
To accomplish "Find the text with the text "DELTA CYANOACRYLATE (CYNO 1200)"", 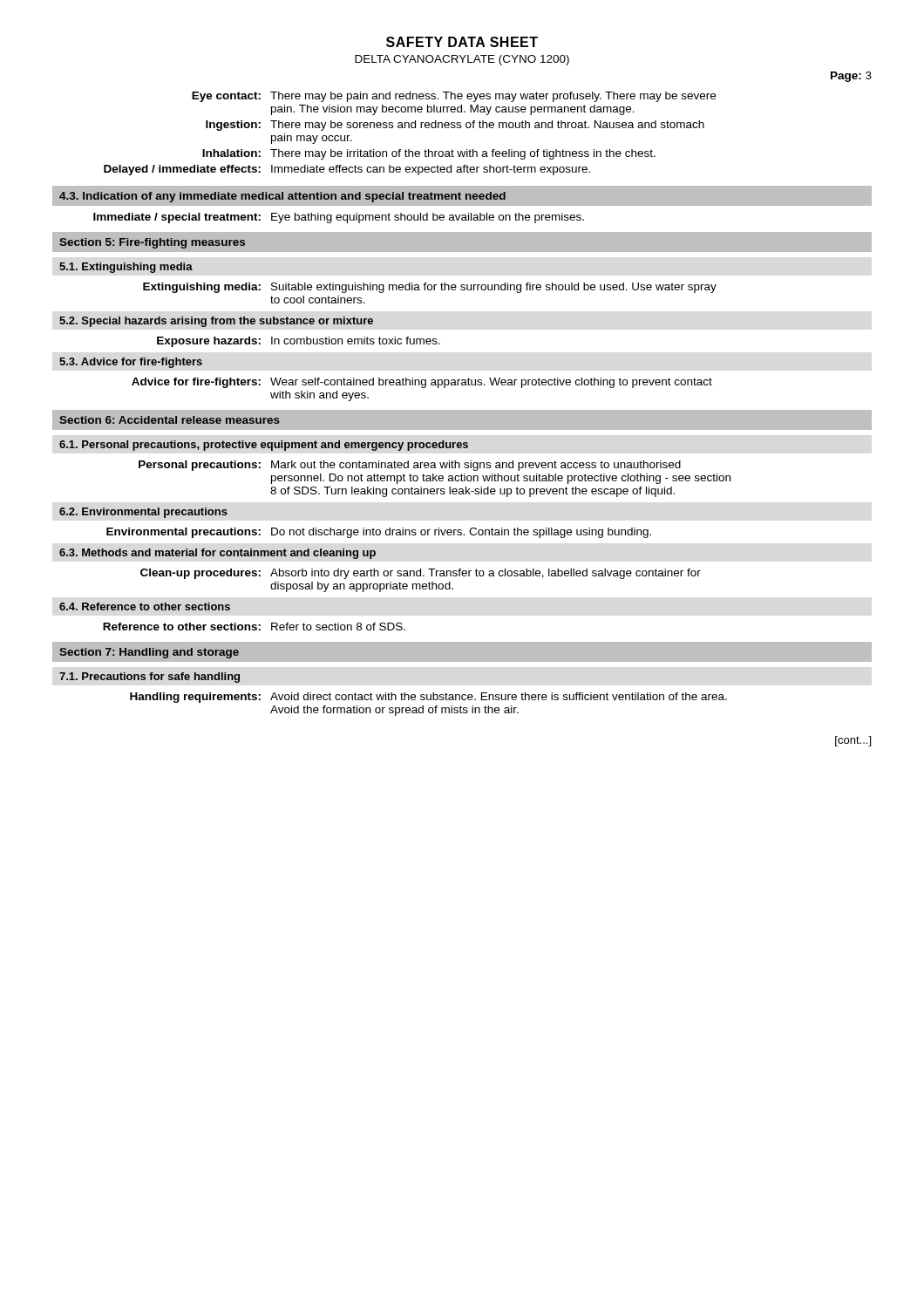I will 462,59.
